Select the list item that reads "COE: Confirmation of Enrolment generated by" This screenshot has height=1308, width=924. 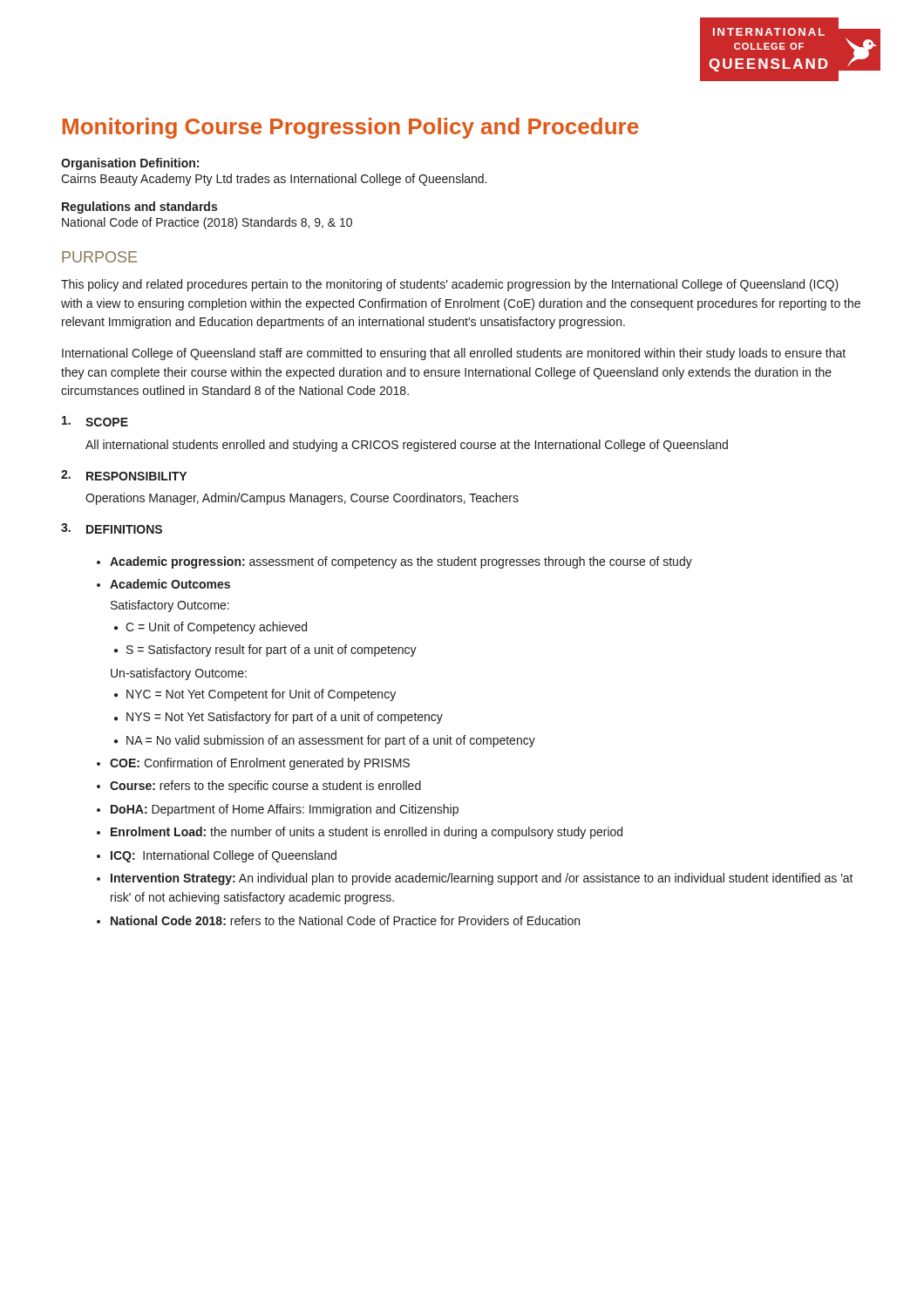[260, 763]
